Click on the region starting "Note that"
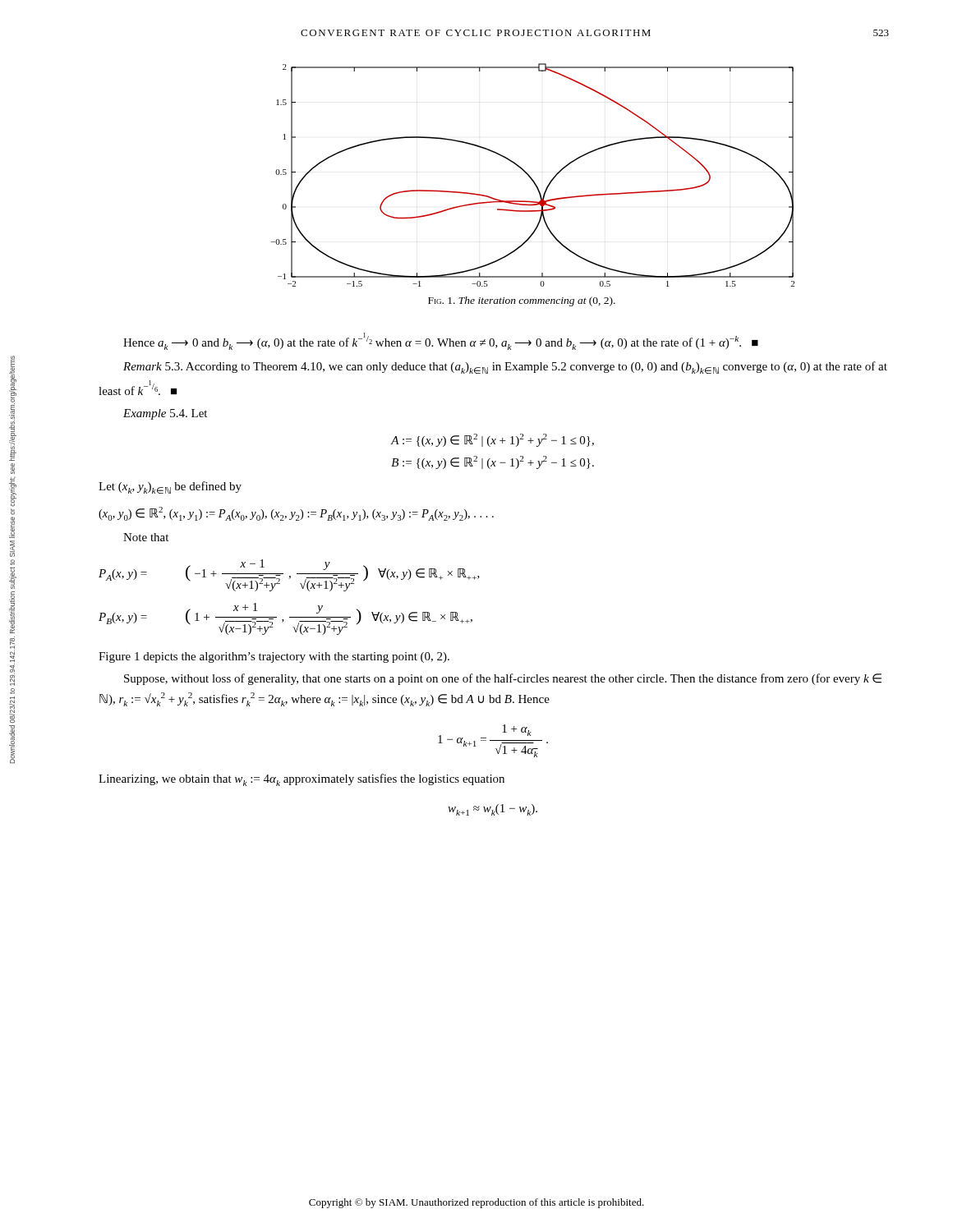Image resolution: width=953 pixels, height=1232 pixels. click(146, 537)
